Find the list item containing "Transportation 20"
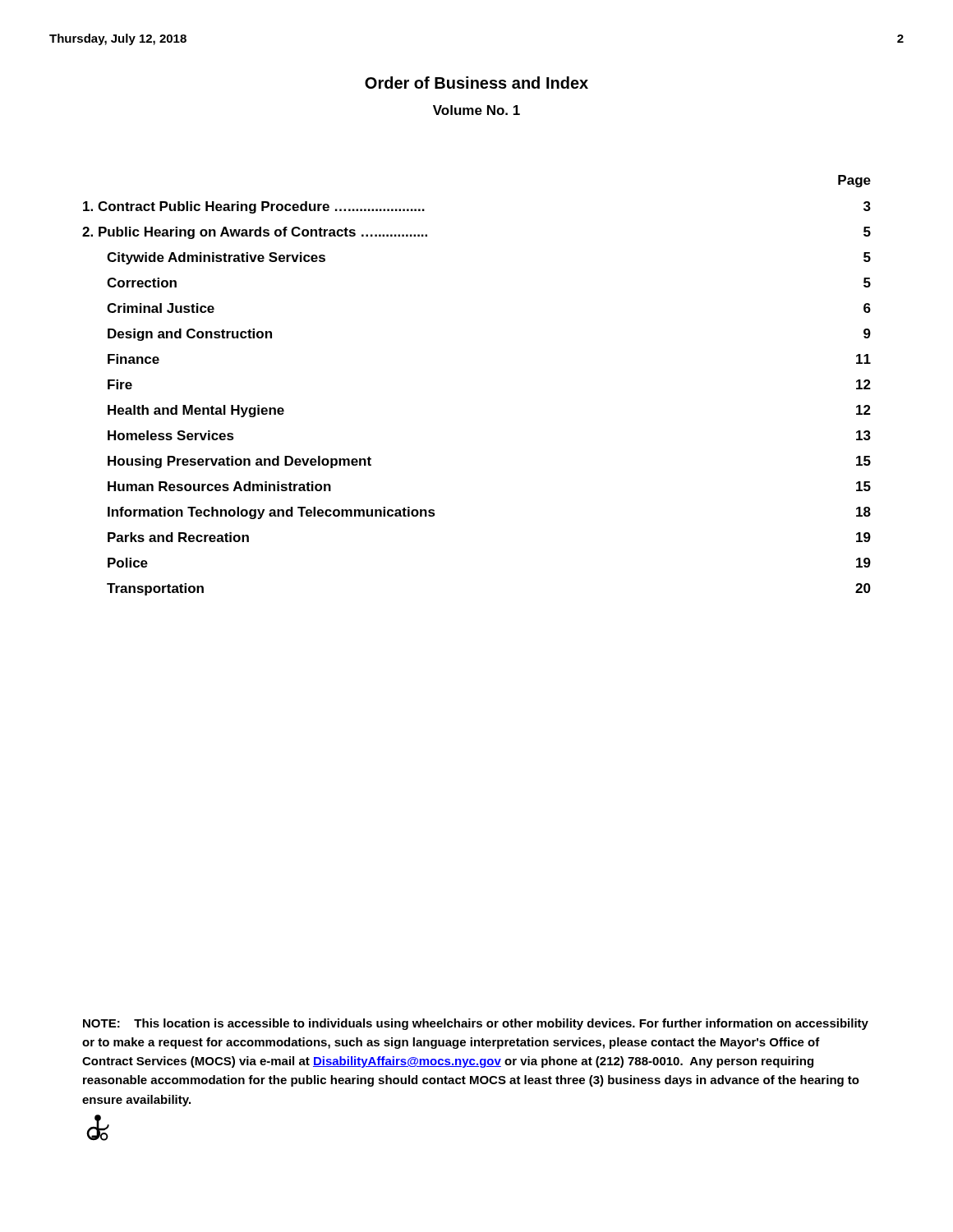 [156, 588]
